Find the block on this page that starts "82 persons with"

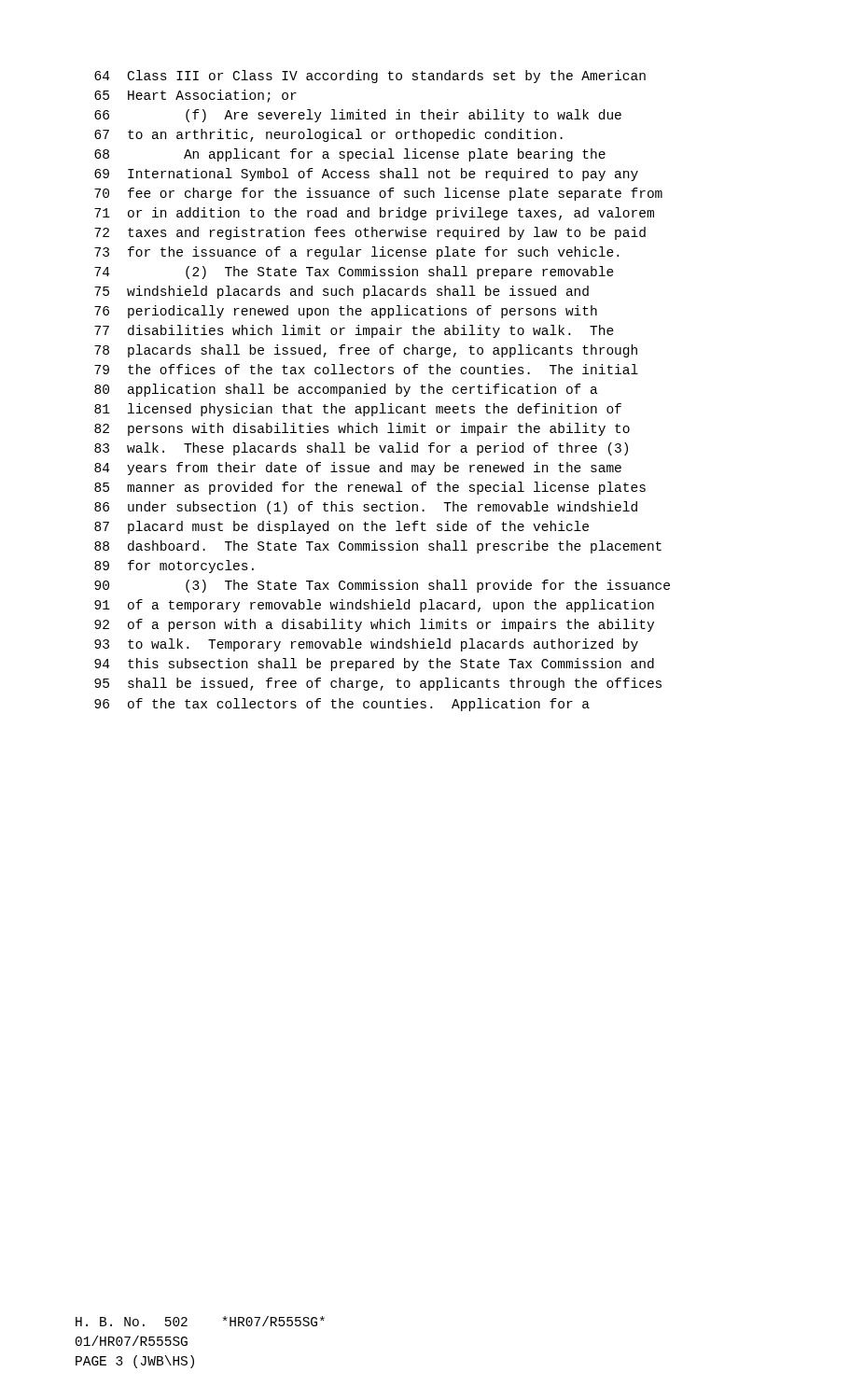(x=429, y=430)
